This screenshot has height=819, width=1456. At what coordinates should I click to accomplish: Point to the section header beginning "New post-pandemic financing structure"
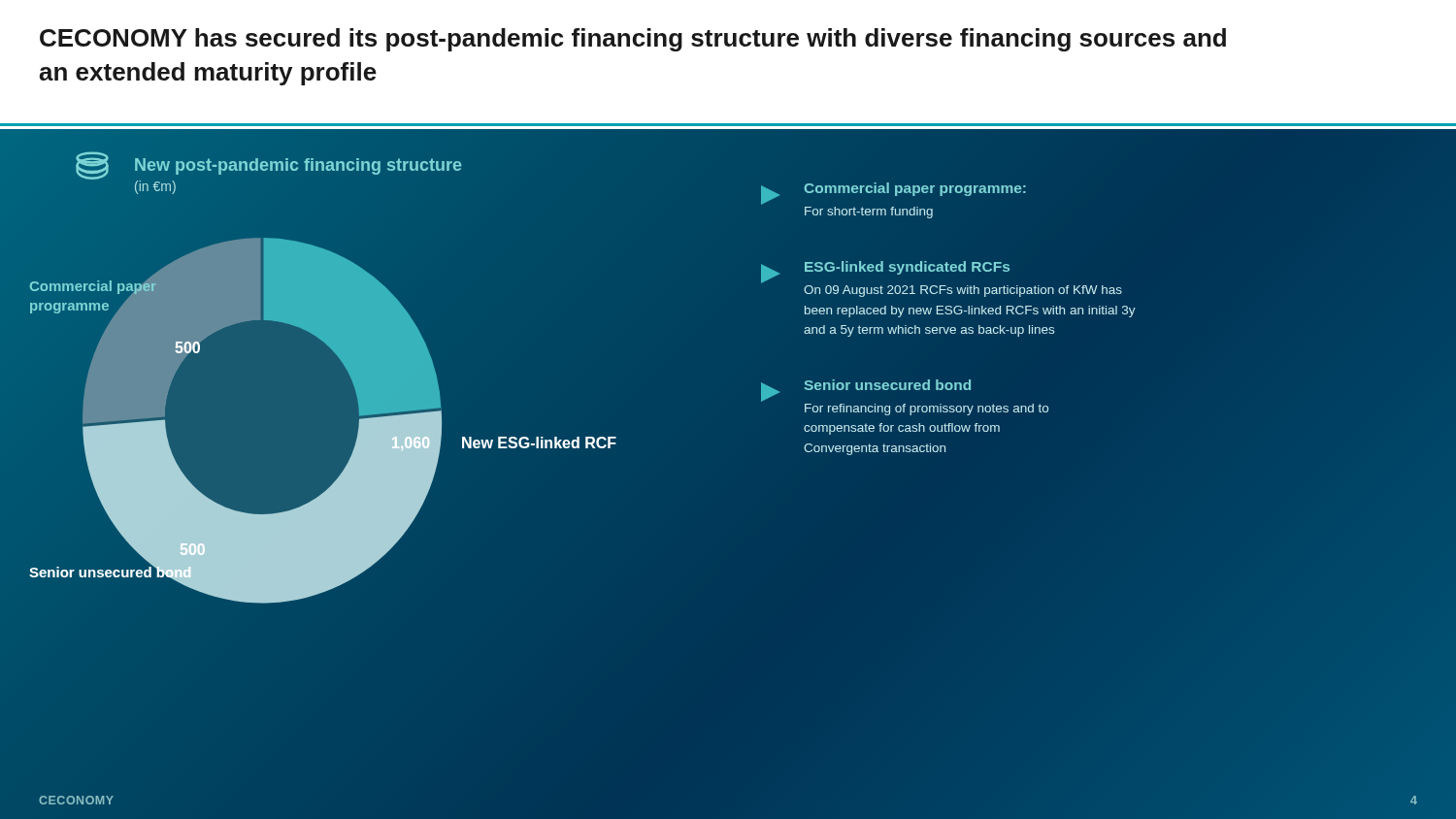[265, 175]
